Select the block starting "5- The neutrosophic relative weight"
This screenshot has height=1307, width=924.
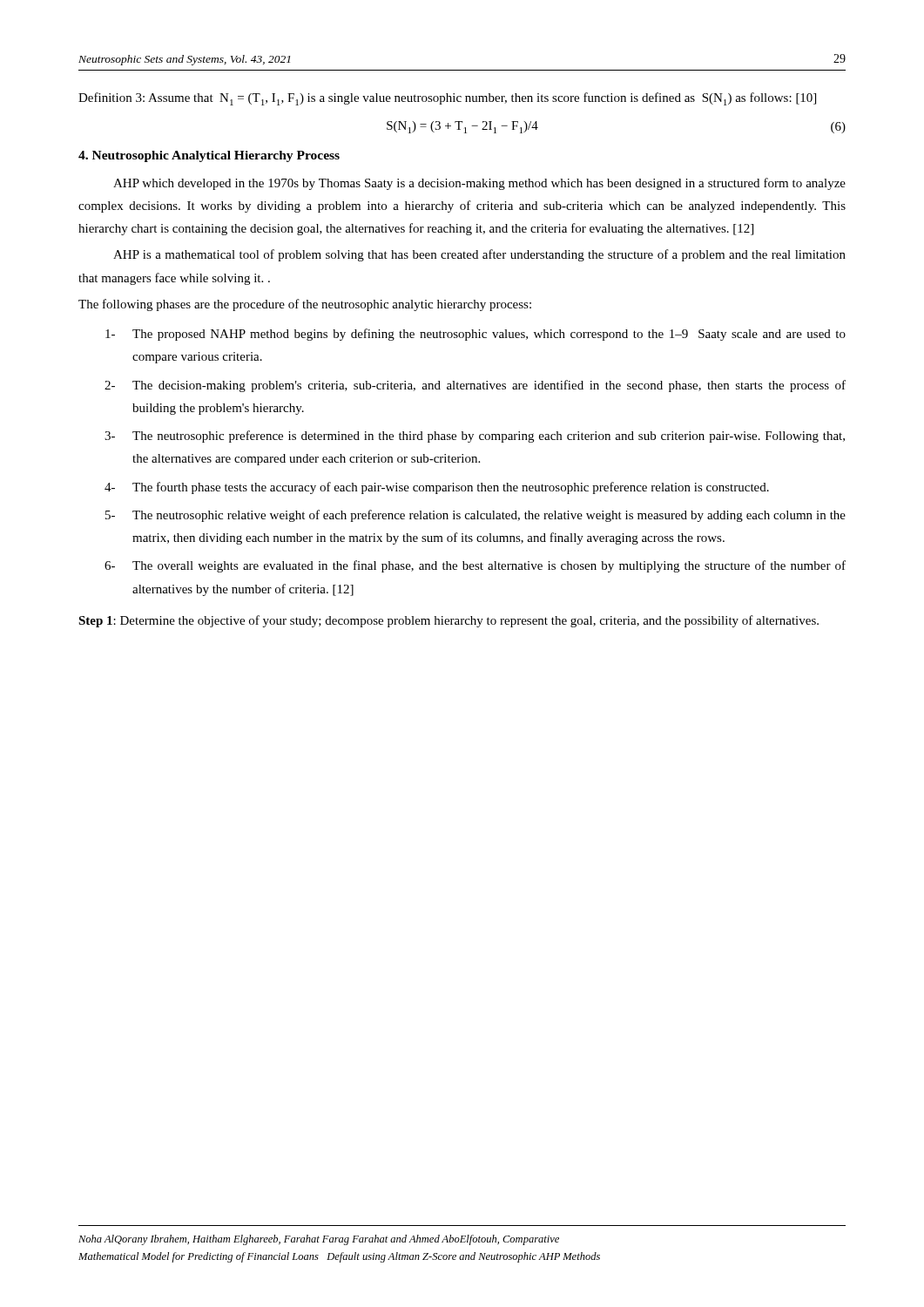(475, 526)
